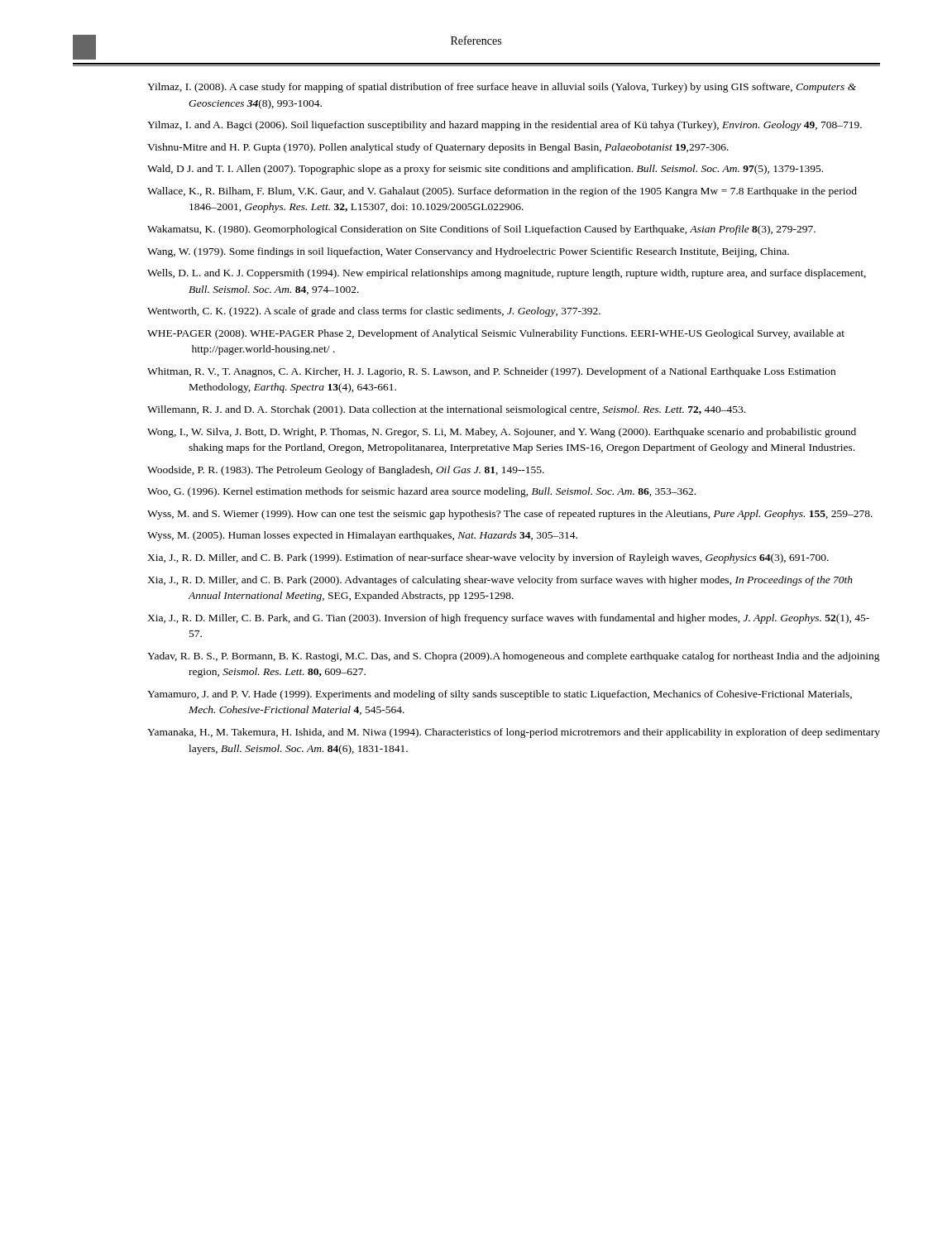Viewport: 952px width, 1241px height.
Task: Click on the region starting "Wyss, M. (2005). Human losses expected in Himalayan"
Action: pos(363,535)
